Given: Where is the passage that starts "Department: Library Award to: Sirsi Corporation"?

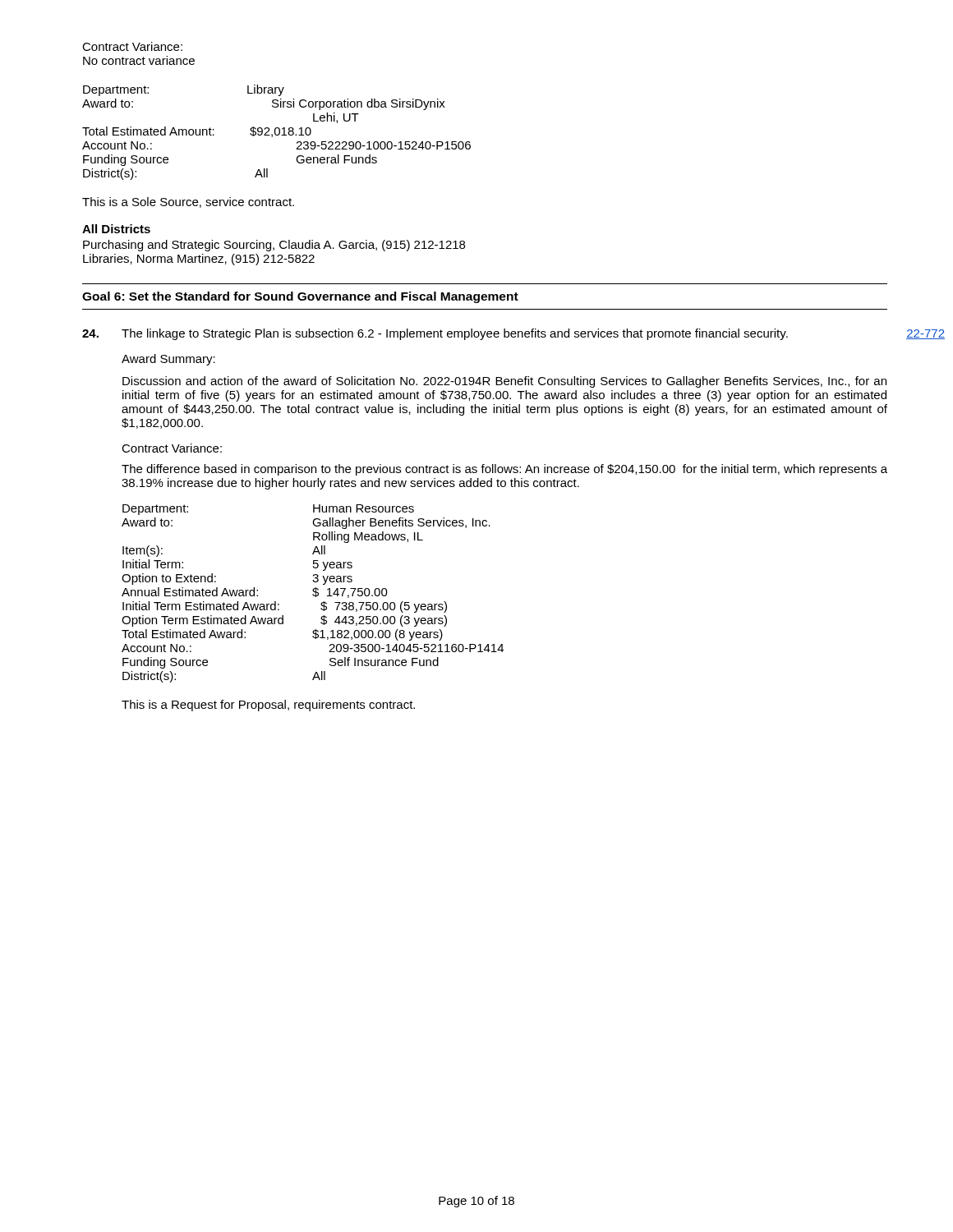Looking at the screenshot, I should click(277, 131).
